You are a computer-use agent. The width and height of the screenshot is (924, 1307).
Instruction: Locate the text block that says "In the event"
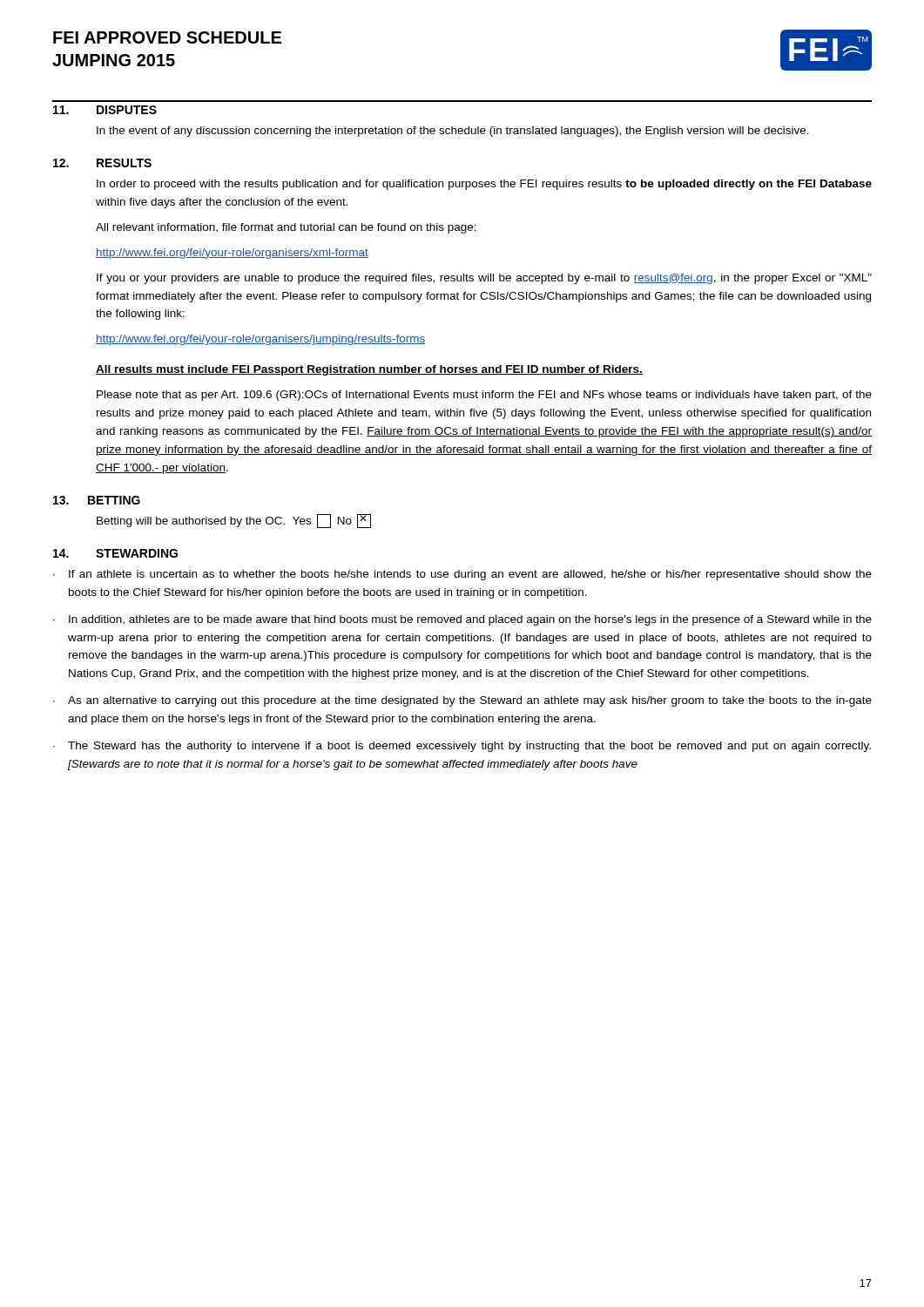pyautogui.click(x=453, y=130)
